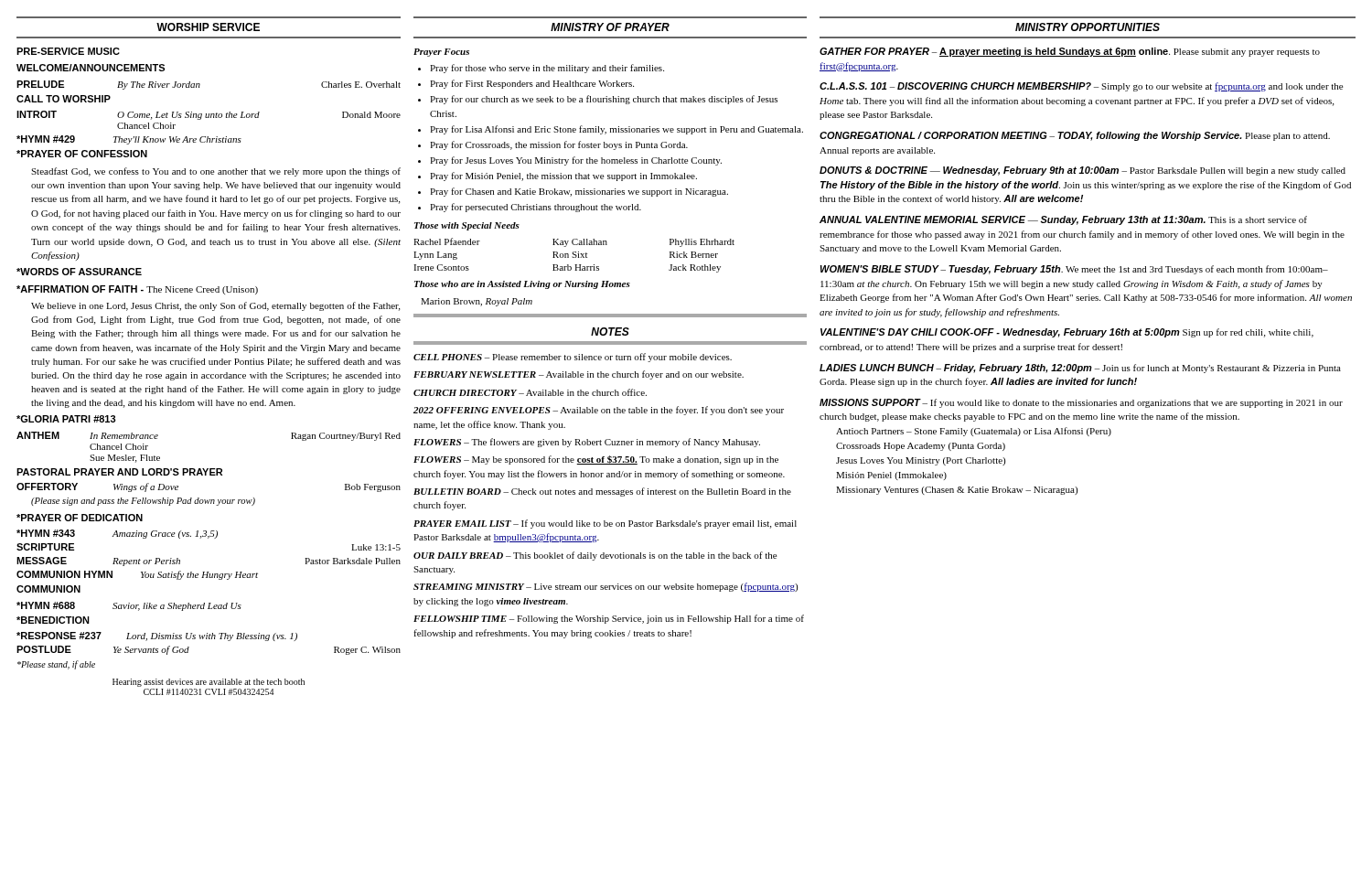This screenshot has height=888, width=1372.
Task: Click on the block starting "STREAMING MINISTRY – Live stream our"
Action: click(610, 594)
